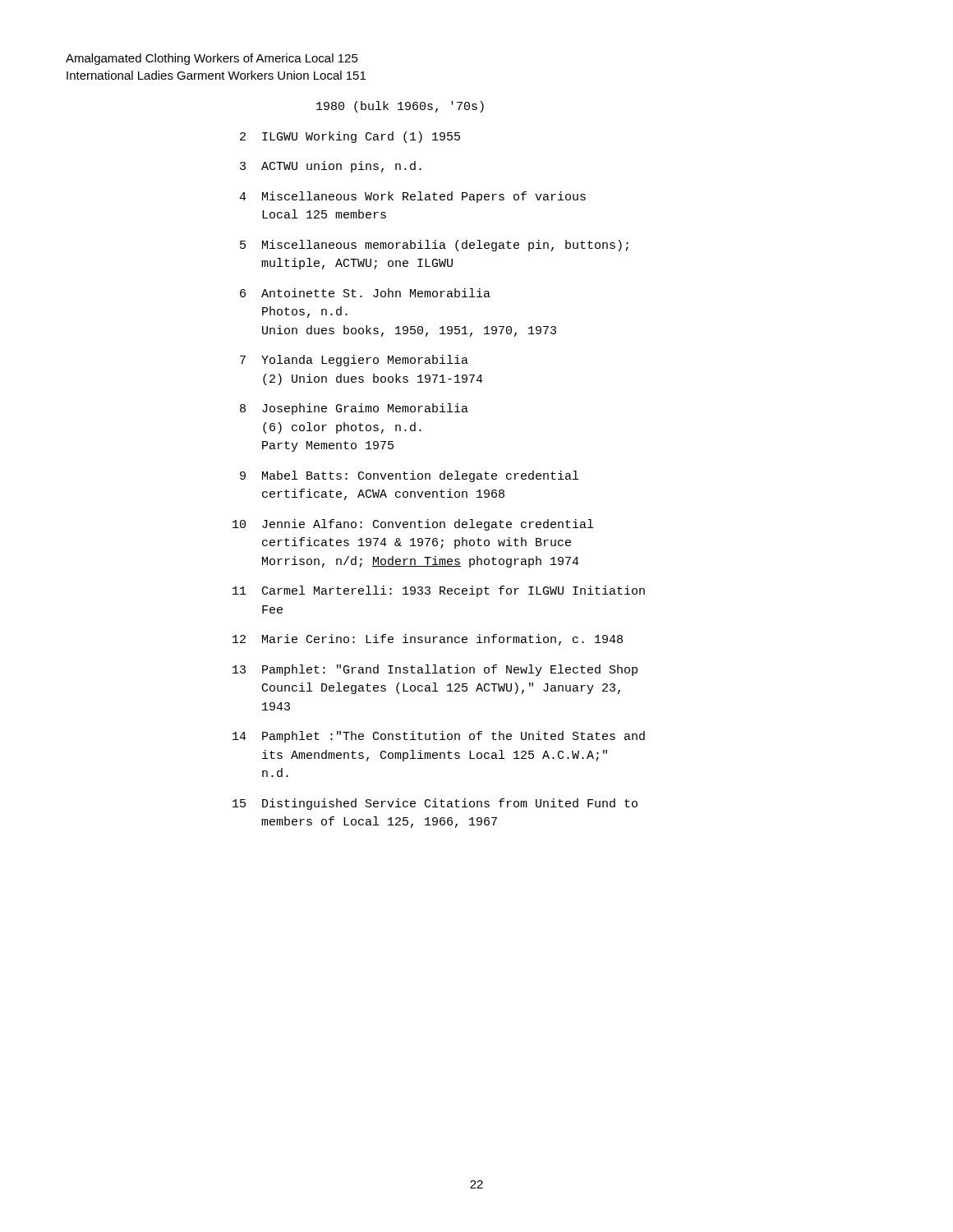This screenshot has width=953, height=1232.
Task: Where is the passage that starts "5 Miscellaneous memorabilia (delegate pin, buttons);multiple,"?
Action: pos(542,255)
